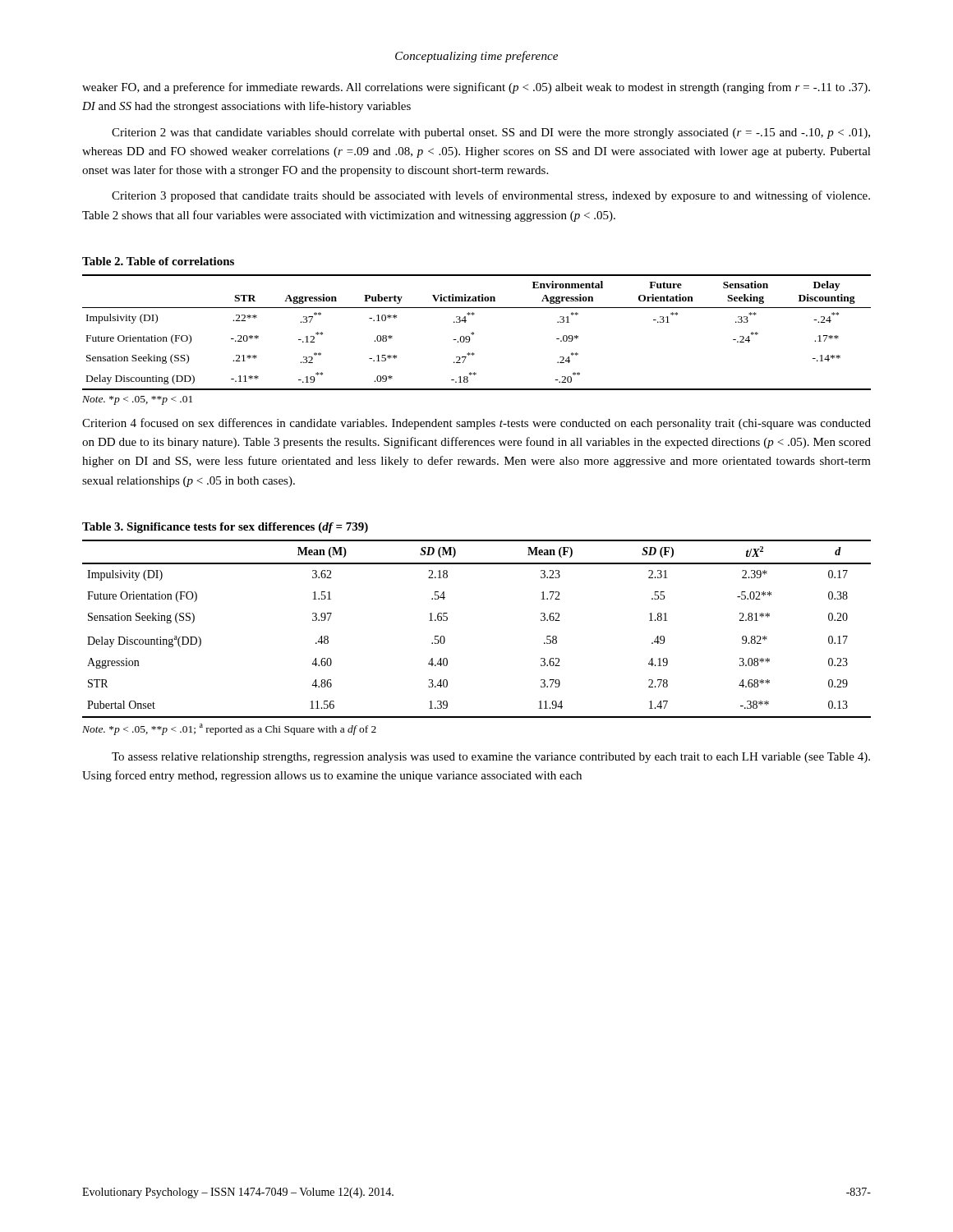
Task: Find the element starting "Criterion 2 was that"
Action: [x=476, y=151]
